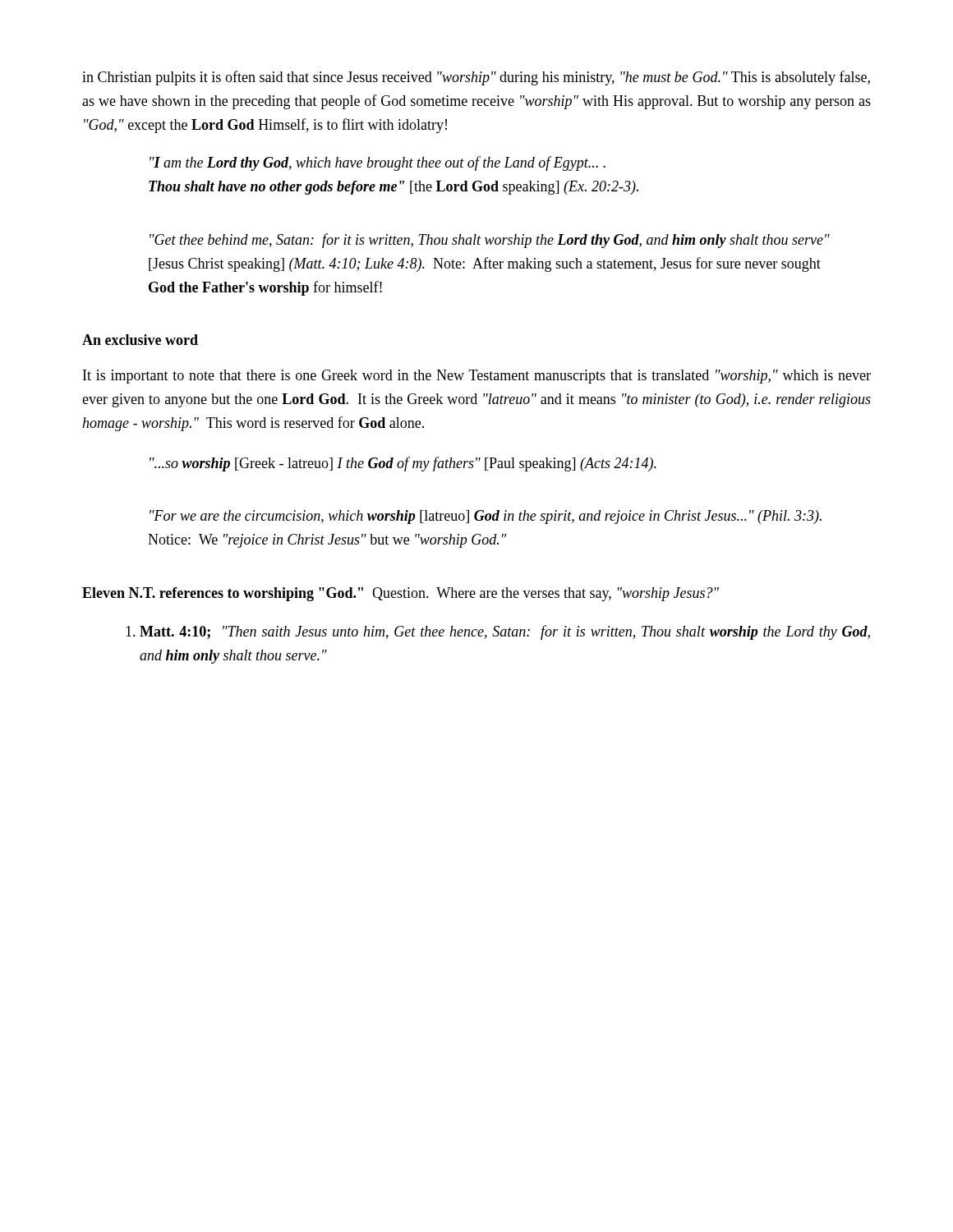Find the section header
The width and height of the screenshot is (953, 1232).
tap(140, 340)
